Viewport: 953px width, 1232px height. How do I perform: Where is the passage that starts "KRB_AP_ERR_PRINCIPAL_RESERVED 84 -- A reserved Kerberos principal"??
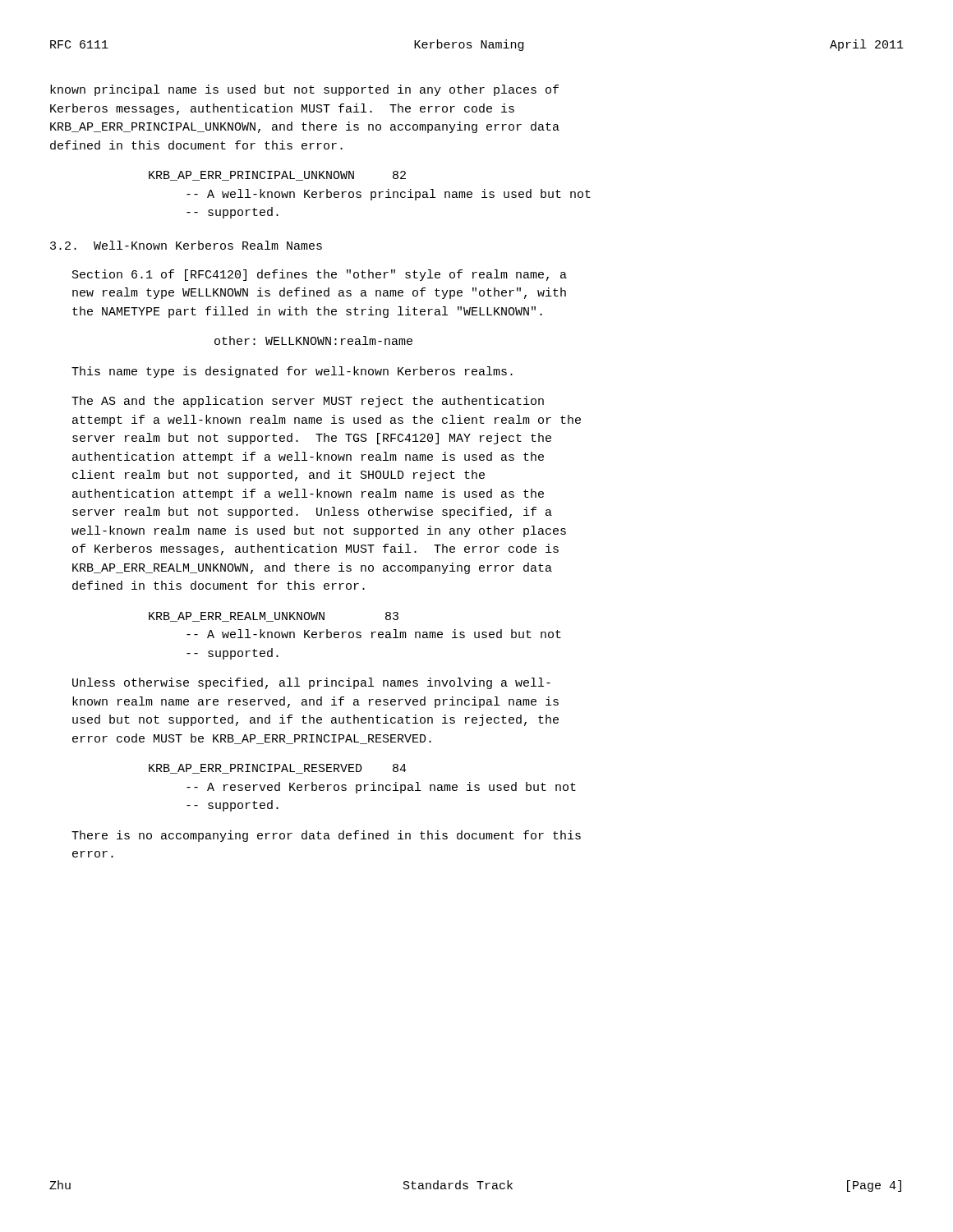click(x=362, y=788)
